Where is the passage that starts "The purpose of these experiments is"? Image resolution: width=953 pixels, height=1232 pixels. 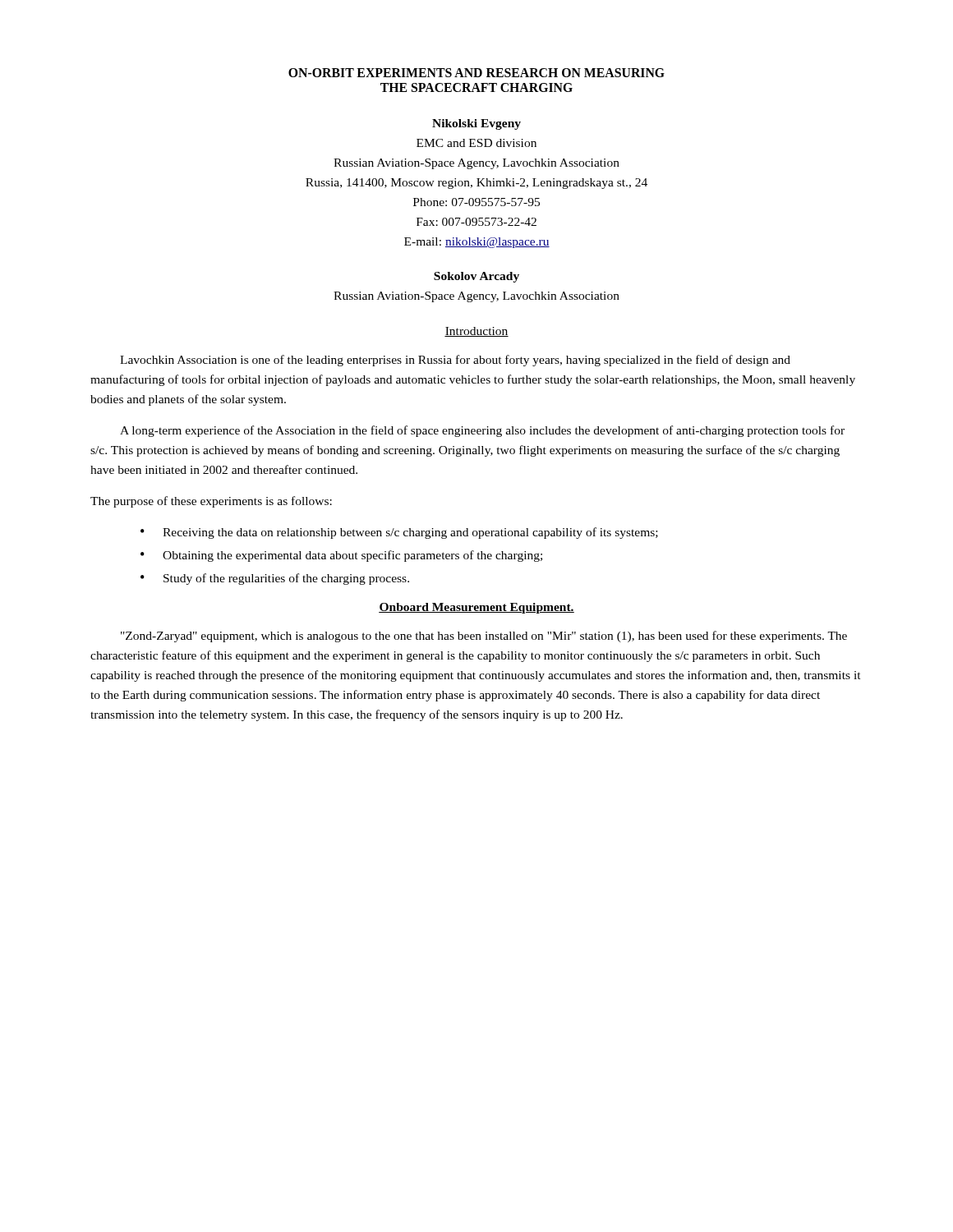[x=211, y=501]
